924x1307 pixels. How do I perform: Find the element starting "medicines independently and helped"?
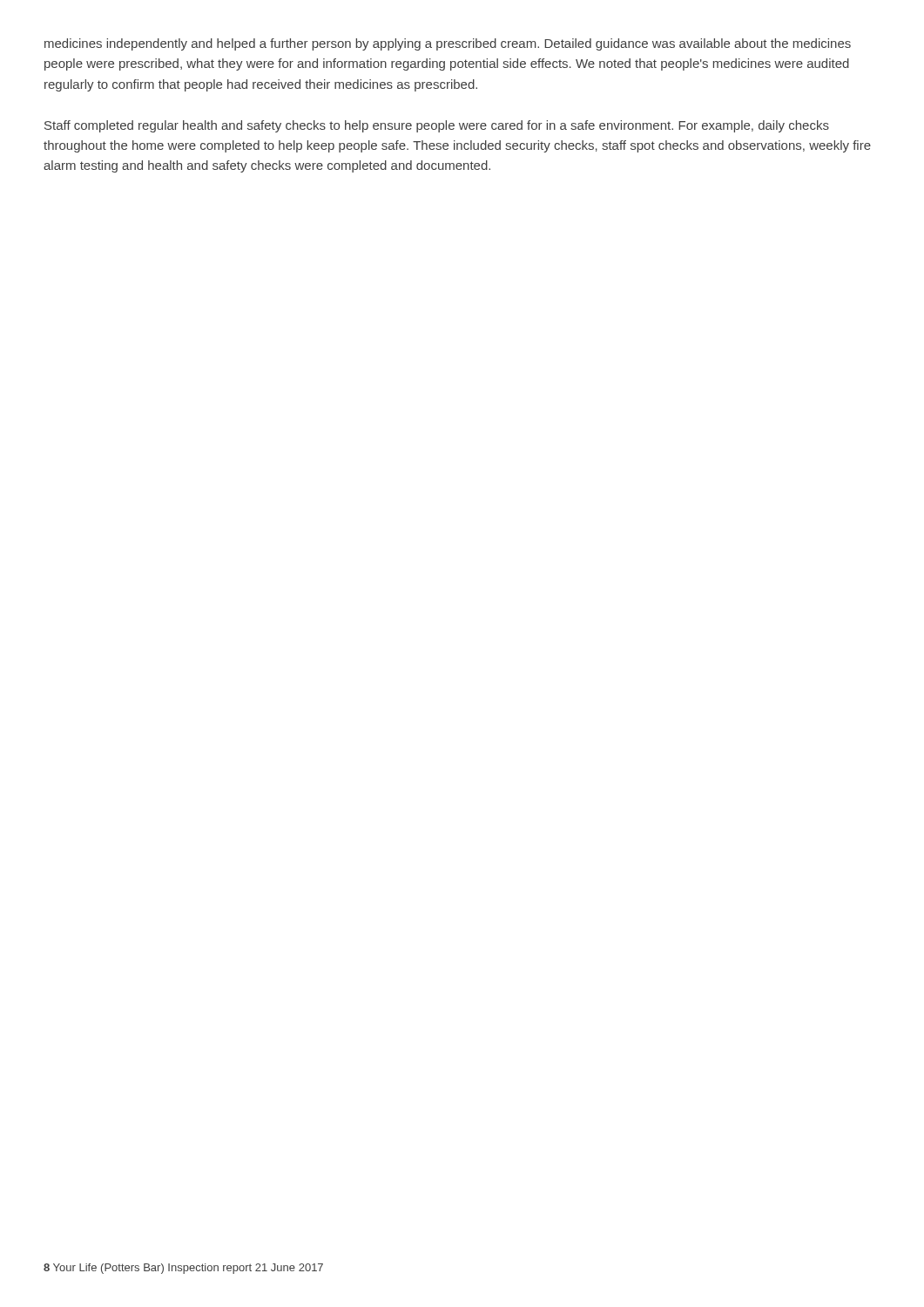click(447, 63)
